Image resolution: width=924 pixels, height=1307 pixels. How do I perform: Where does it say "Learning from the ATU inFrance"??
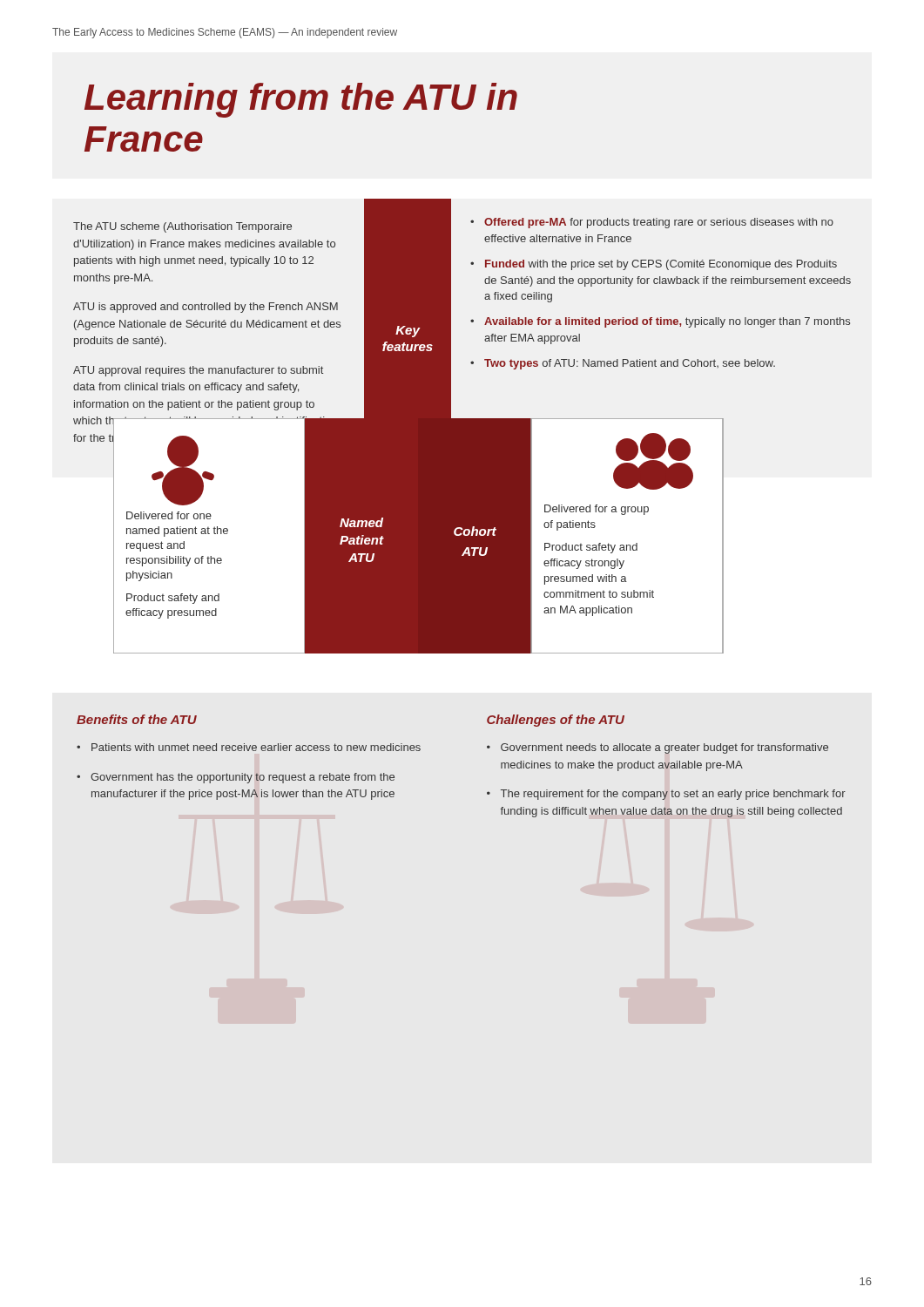(462, 119)
